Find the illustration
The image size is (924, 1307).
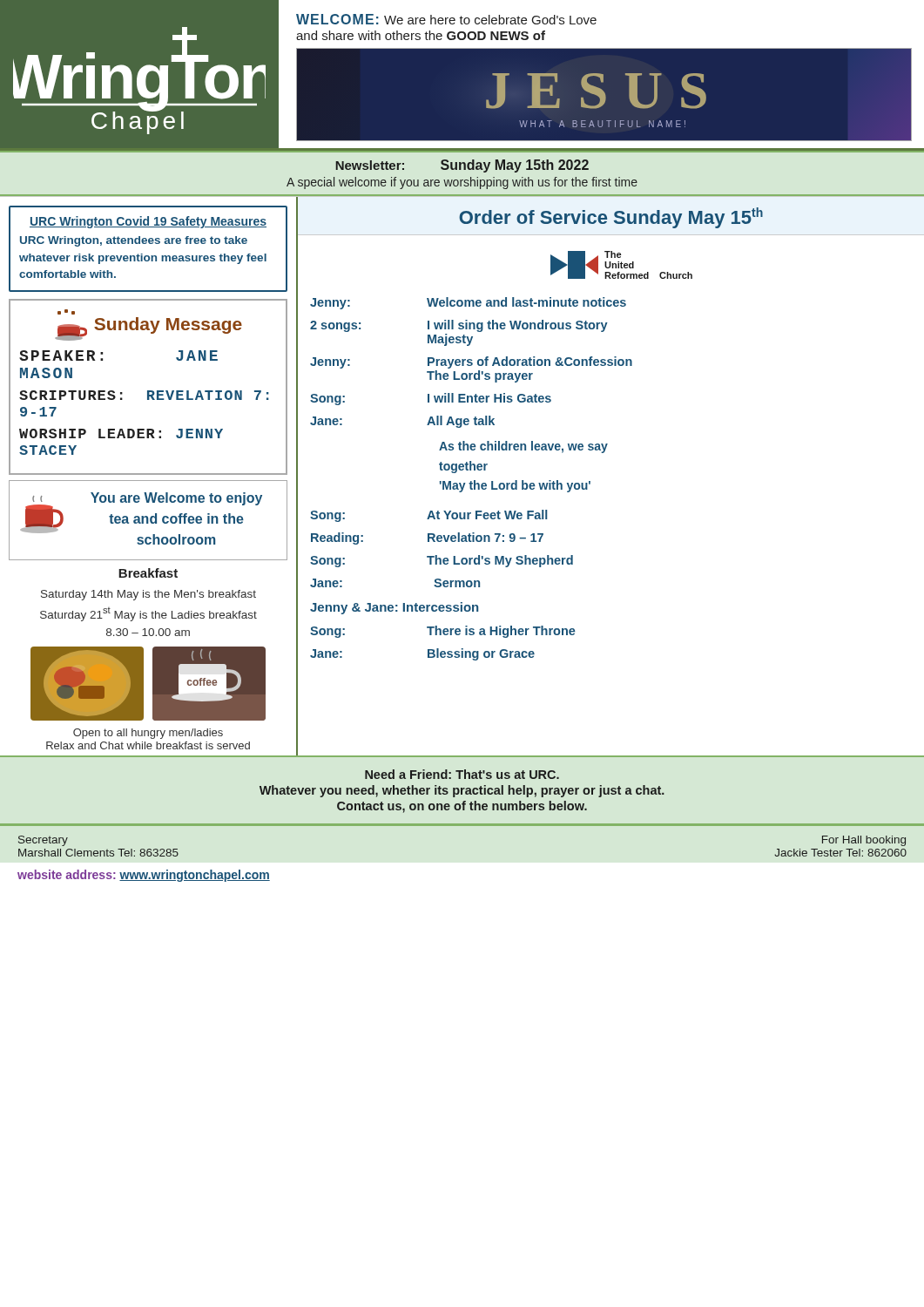click(x=604, y=95)
